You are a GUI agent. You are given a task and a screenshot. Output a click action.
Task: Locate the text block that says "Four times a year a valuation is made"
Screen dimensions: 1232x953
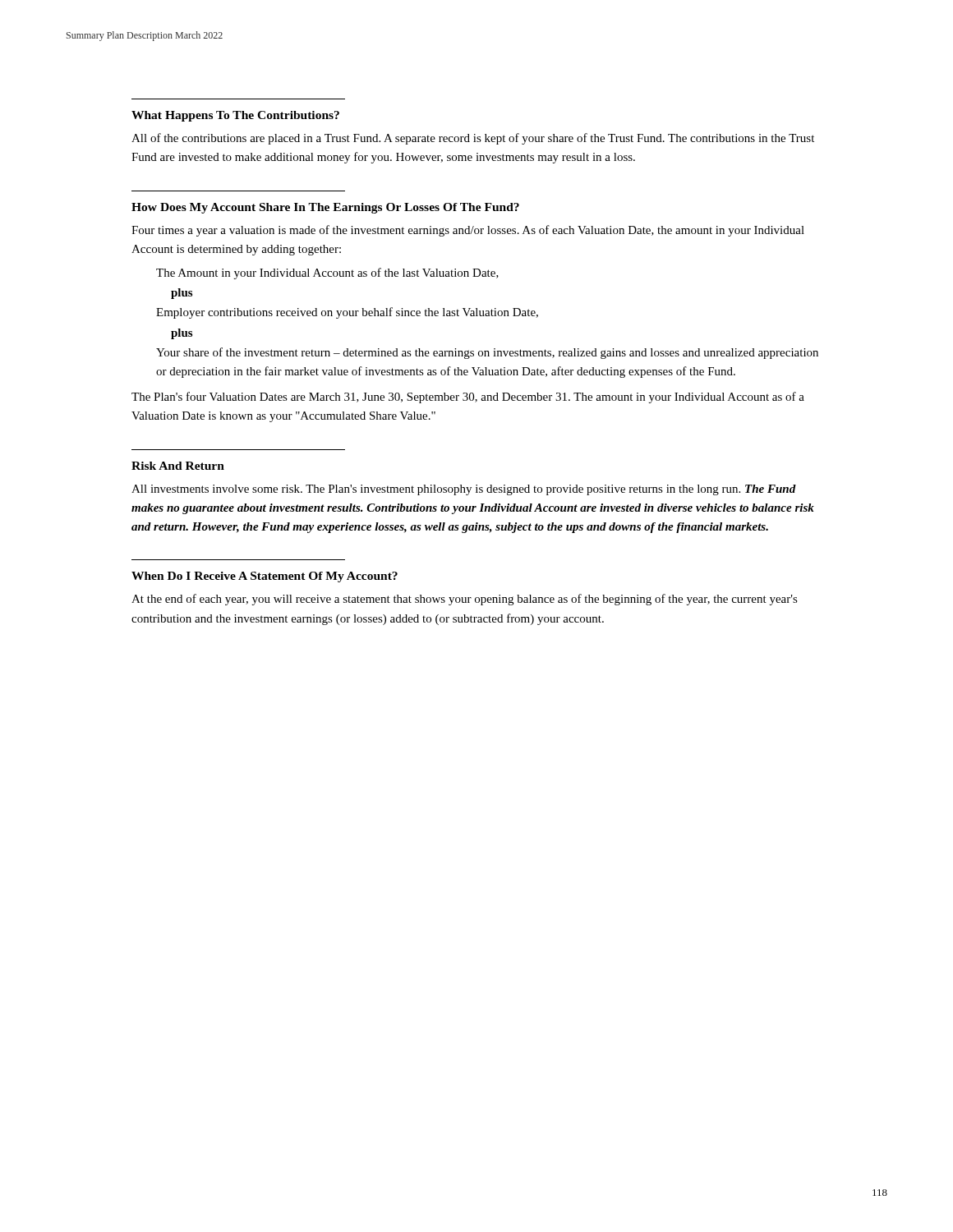click(468, 239)
